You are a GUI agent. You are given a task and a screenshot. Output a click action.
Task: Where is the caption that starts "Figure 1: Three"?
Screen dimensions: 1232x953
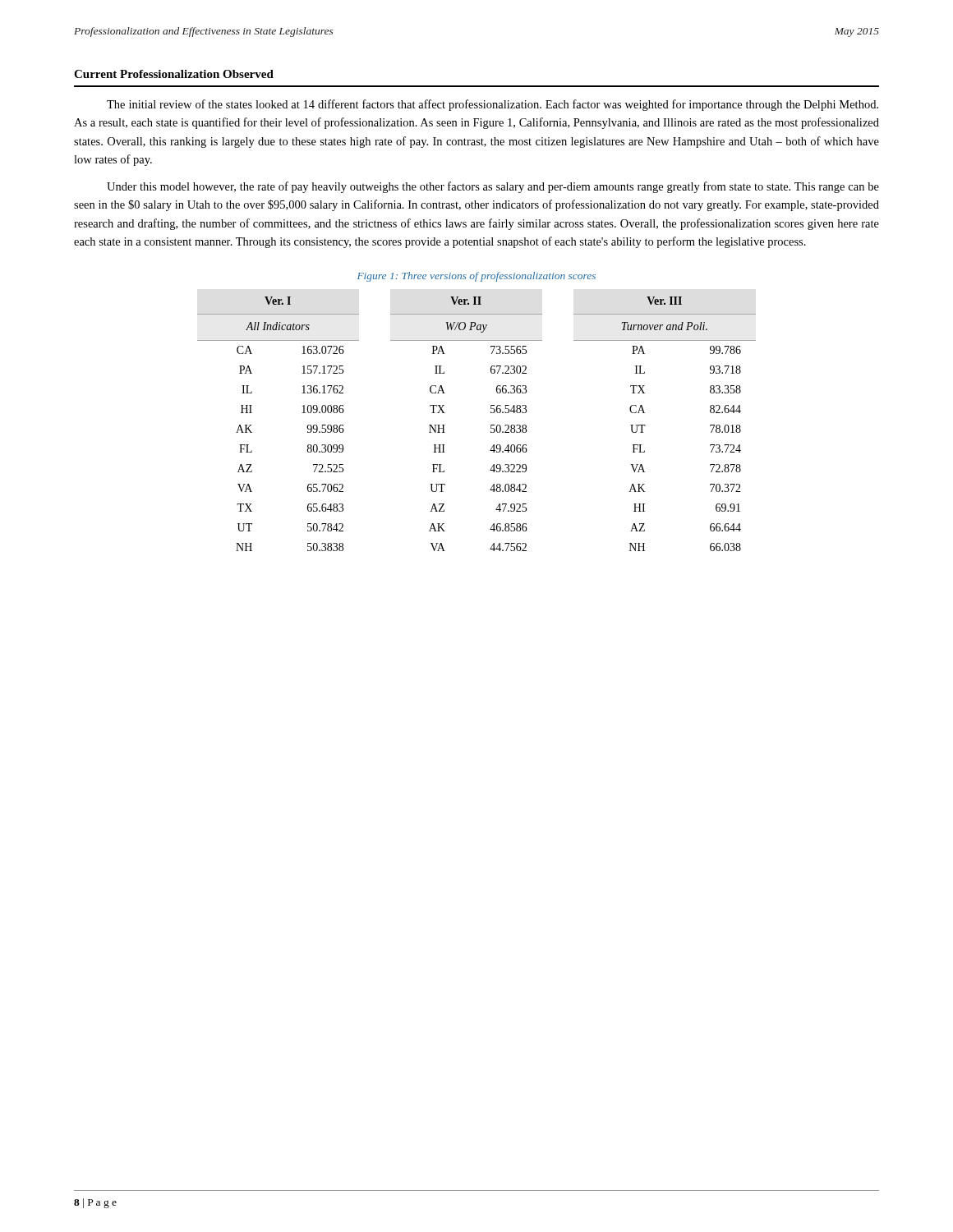(476, 275)
